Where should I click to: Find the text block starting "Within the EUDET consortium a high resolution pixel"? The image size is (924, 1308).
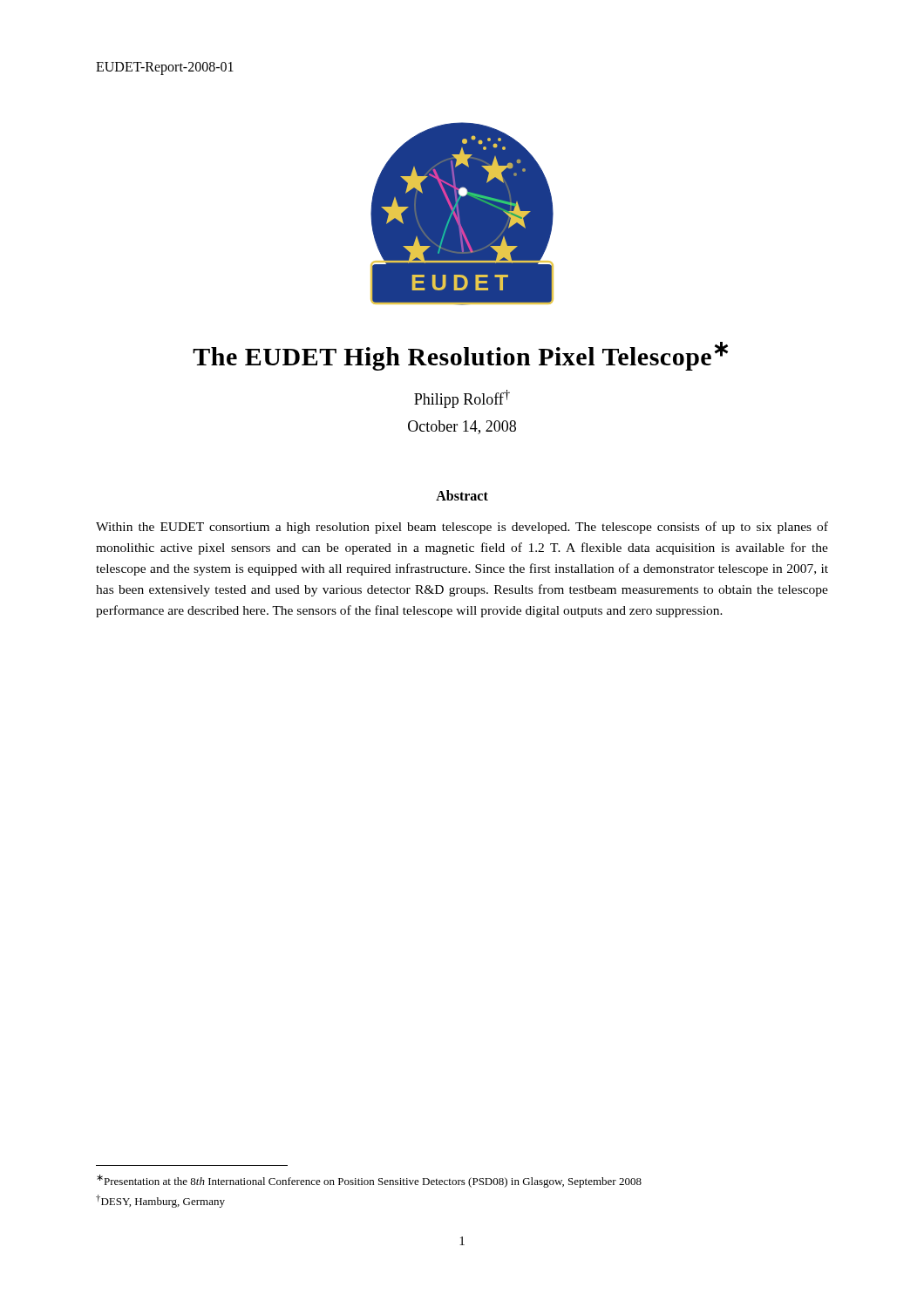[x=462, y=568]
